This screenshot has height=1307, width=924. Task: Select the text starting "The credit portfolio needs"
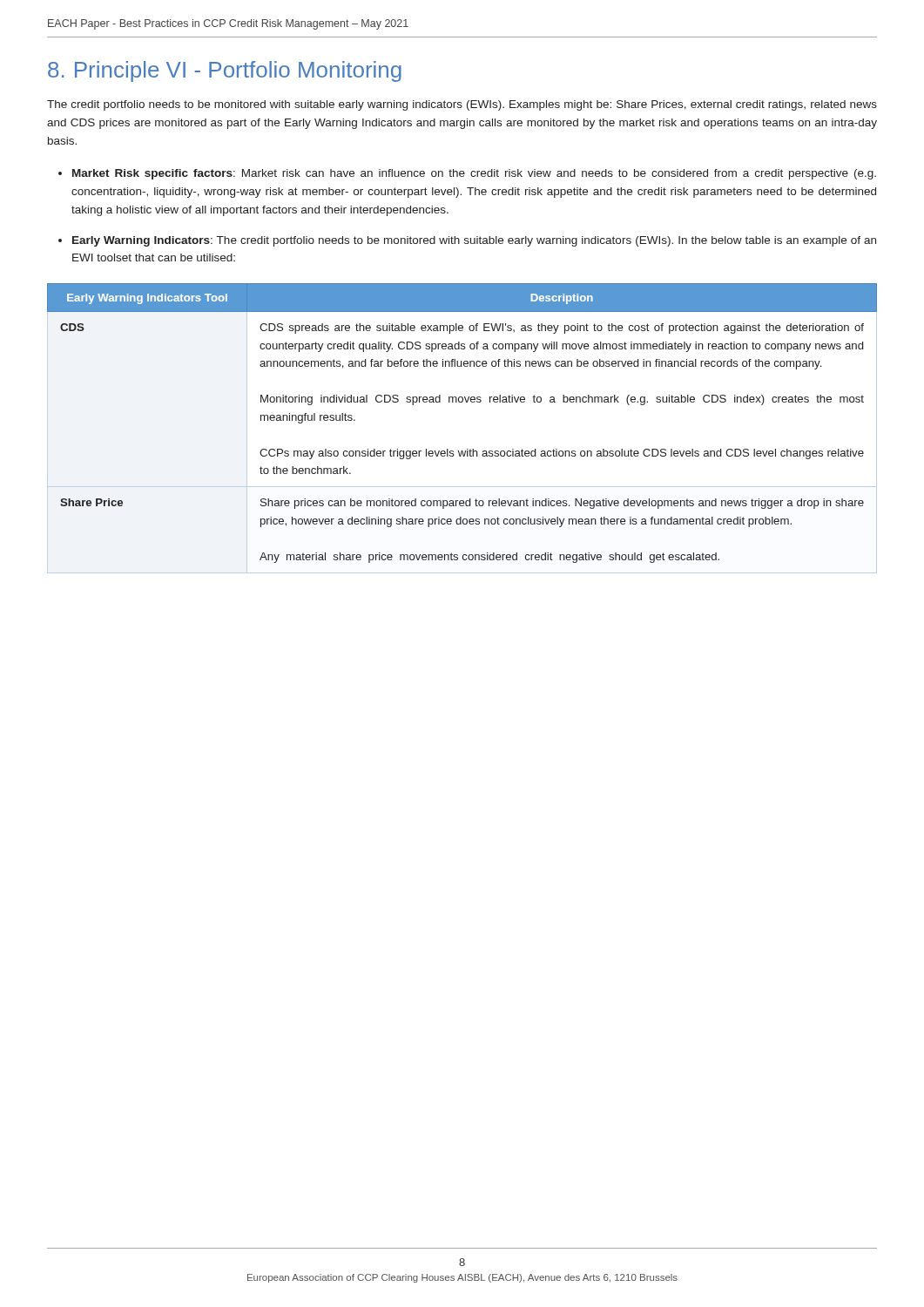(462, 122)
